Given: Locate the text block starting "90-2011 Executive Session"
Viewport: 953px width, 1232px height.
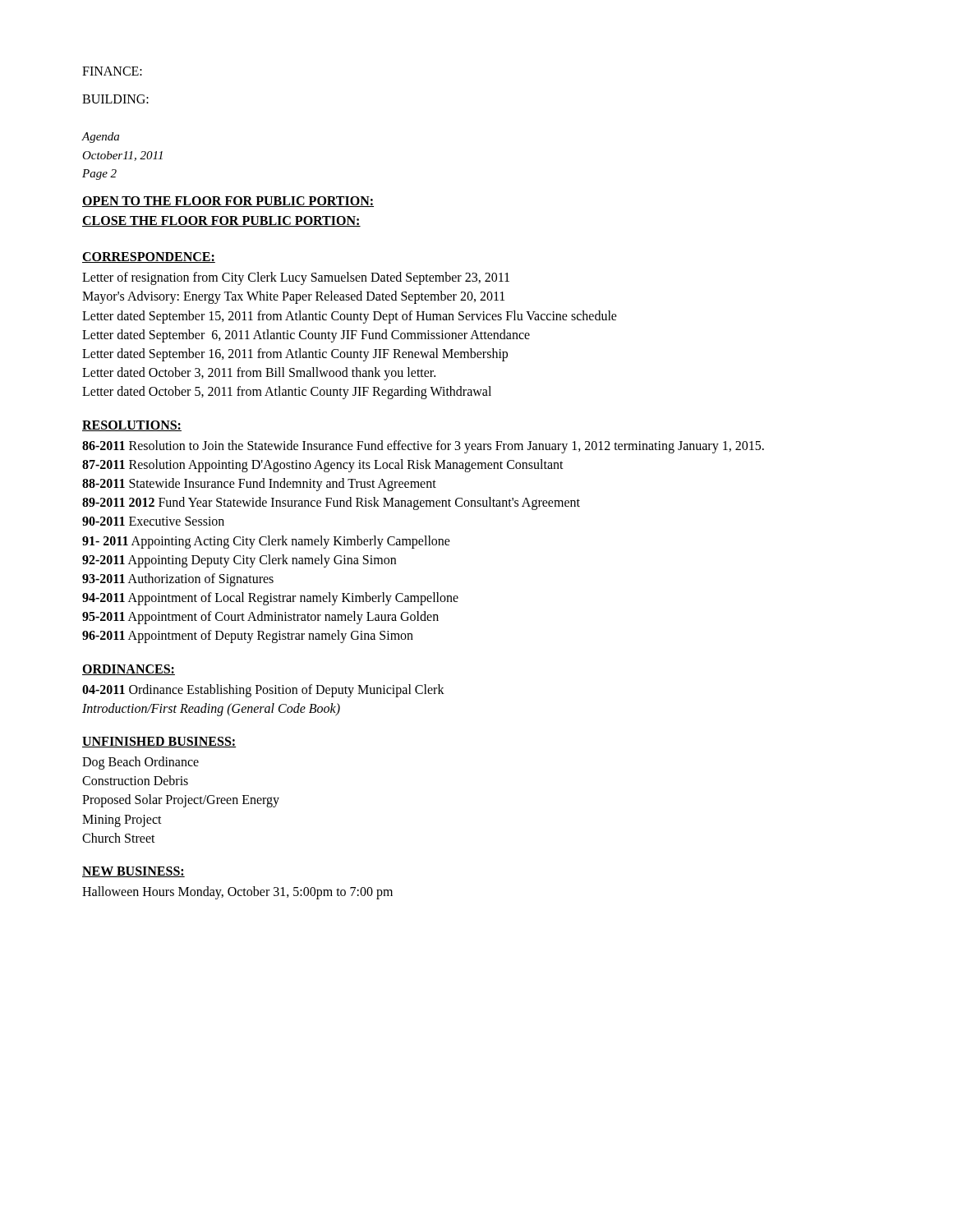Looking at the screenshot, I should click(x=153, y=521).
